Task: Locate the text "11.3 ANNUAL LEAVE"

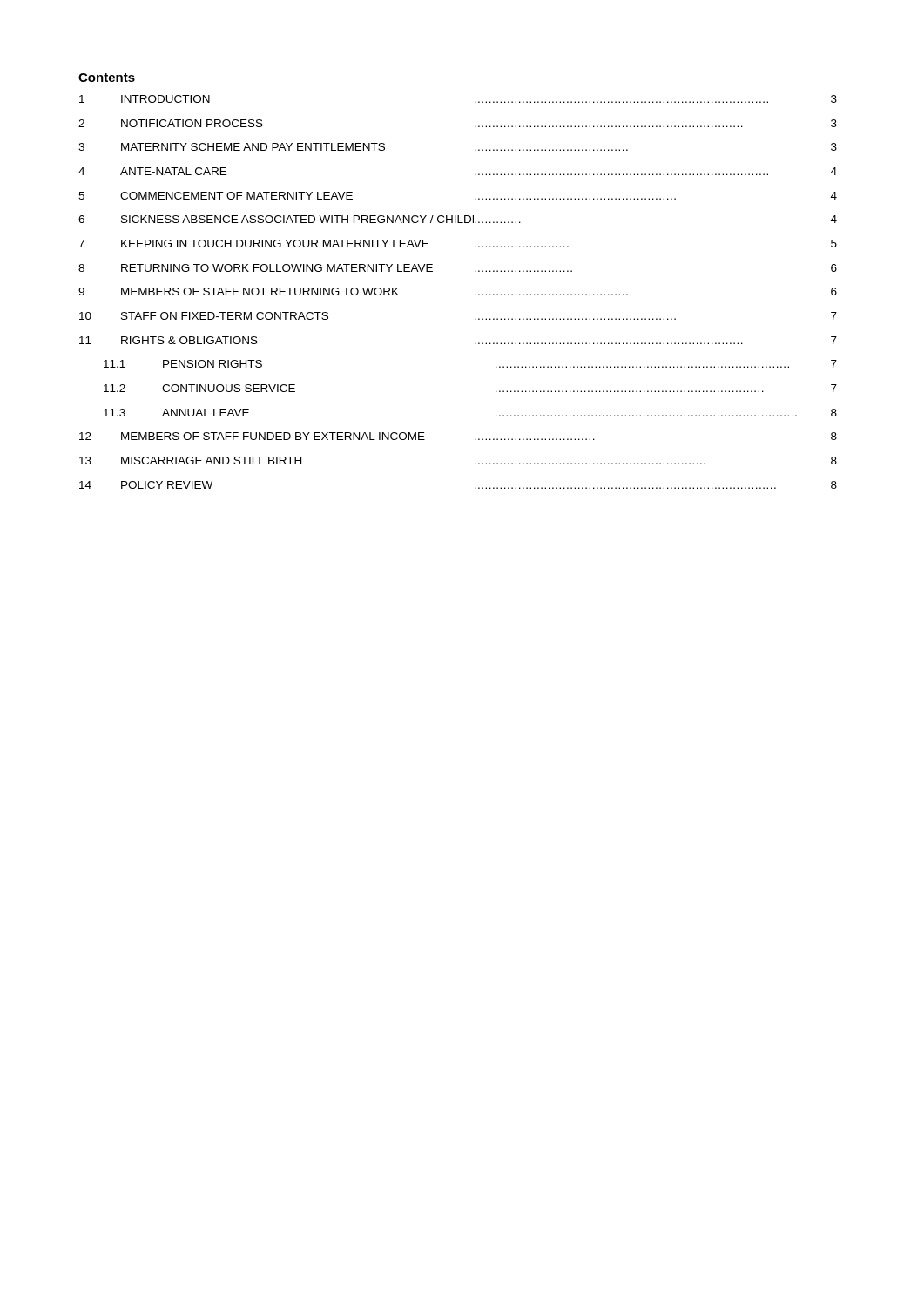Action: (x=113, y=413)
